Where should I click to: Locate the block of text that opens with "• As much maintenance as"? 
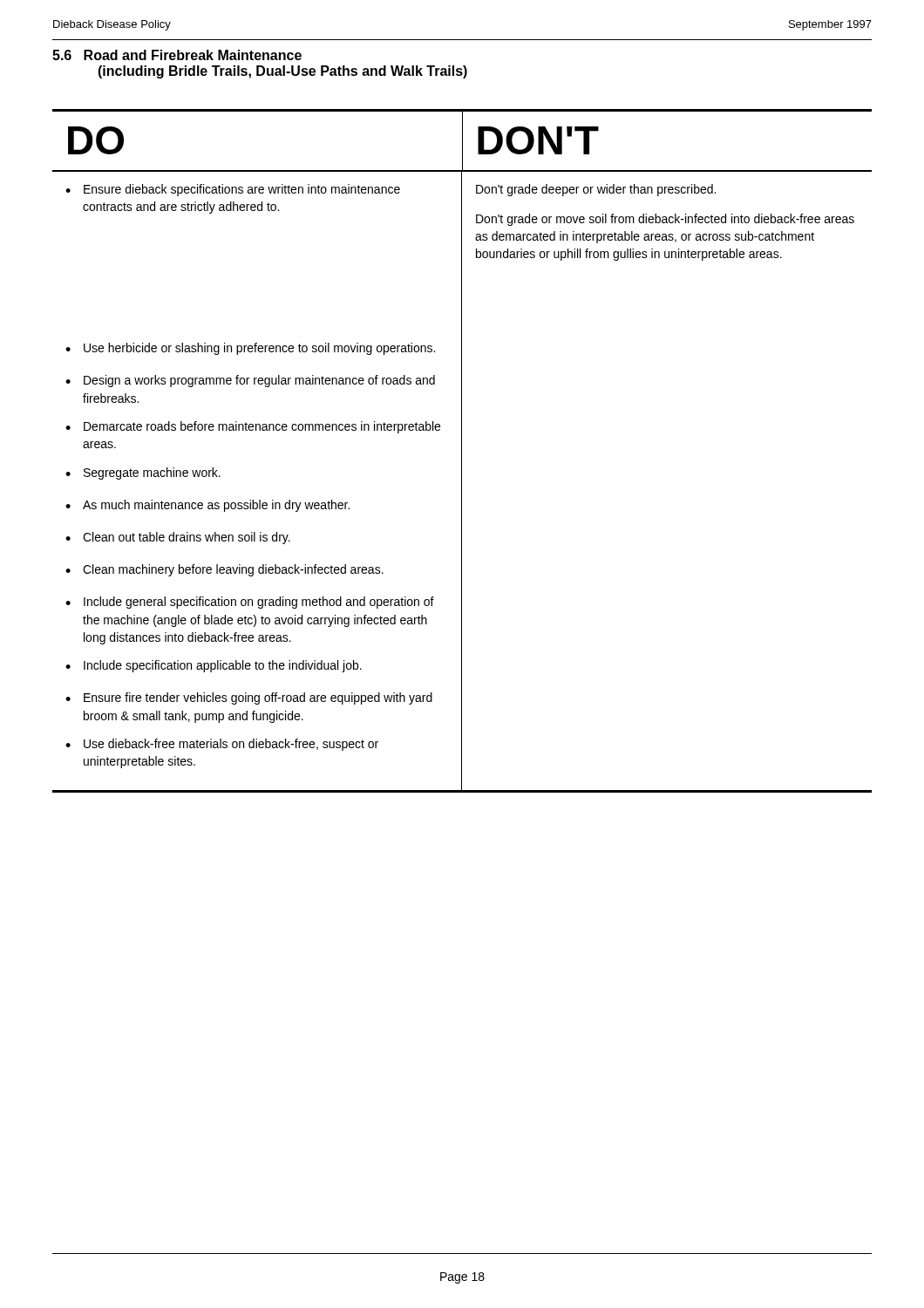(x=208, y=507)
